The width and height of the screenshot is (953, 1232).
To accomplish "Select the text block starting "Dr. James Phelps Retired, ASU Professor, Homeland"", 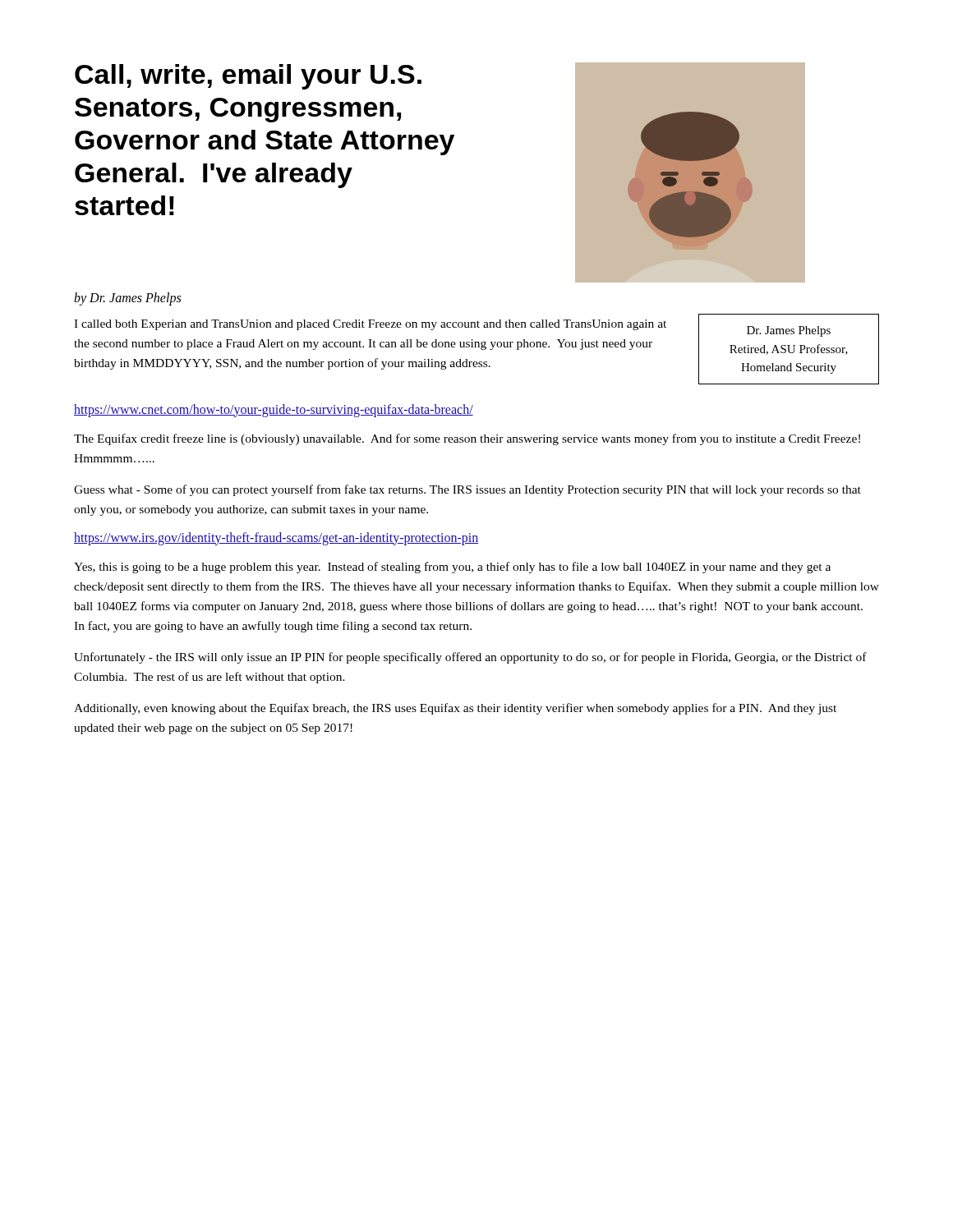I will (789, 349).
